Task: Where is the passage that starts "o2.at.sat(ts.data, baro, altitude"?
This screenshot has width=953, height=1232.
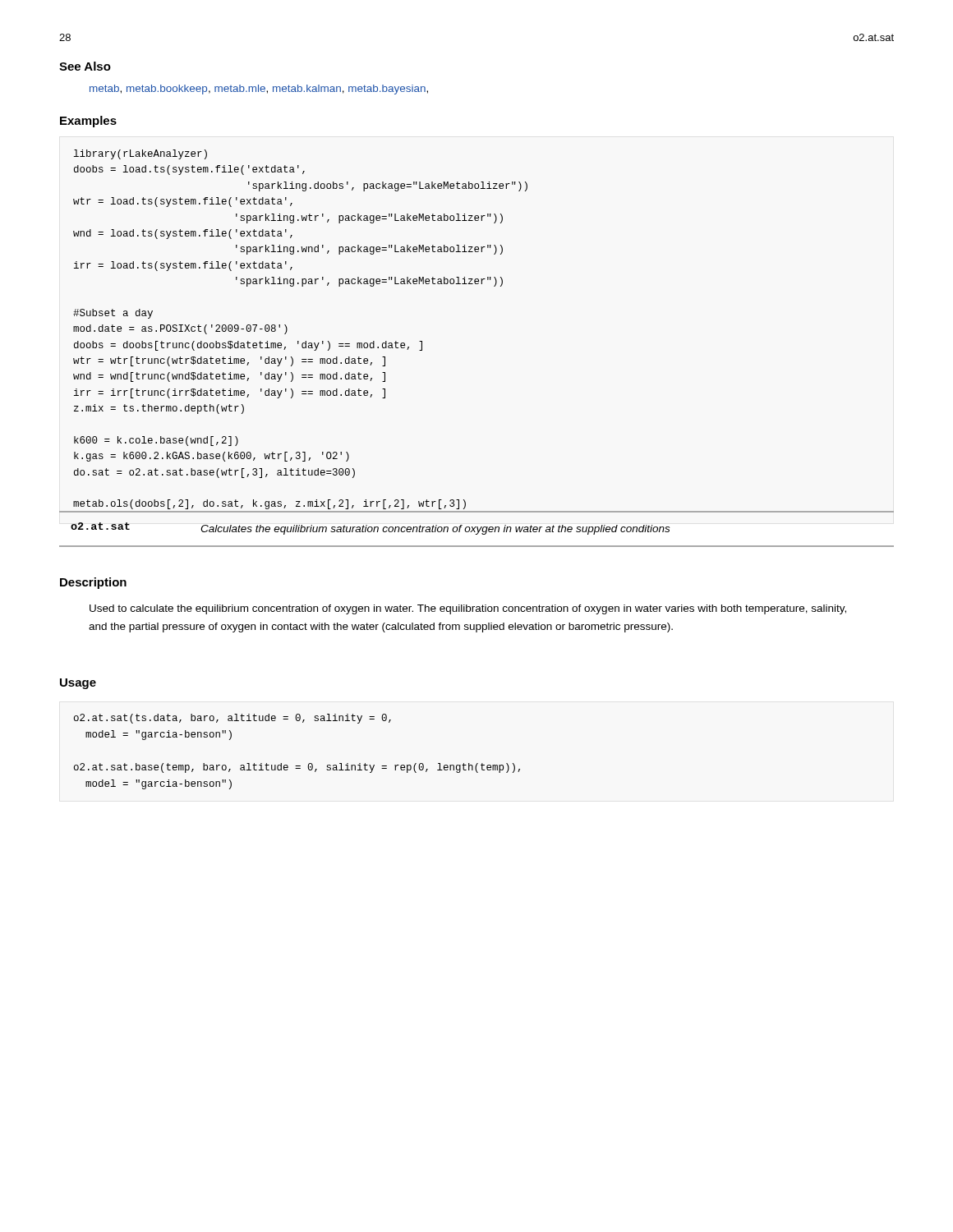Action: (476, 752)
